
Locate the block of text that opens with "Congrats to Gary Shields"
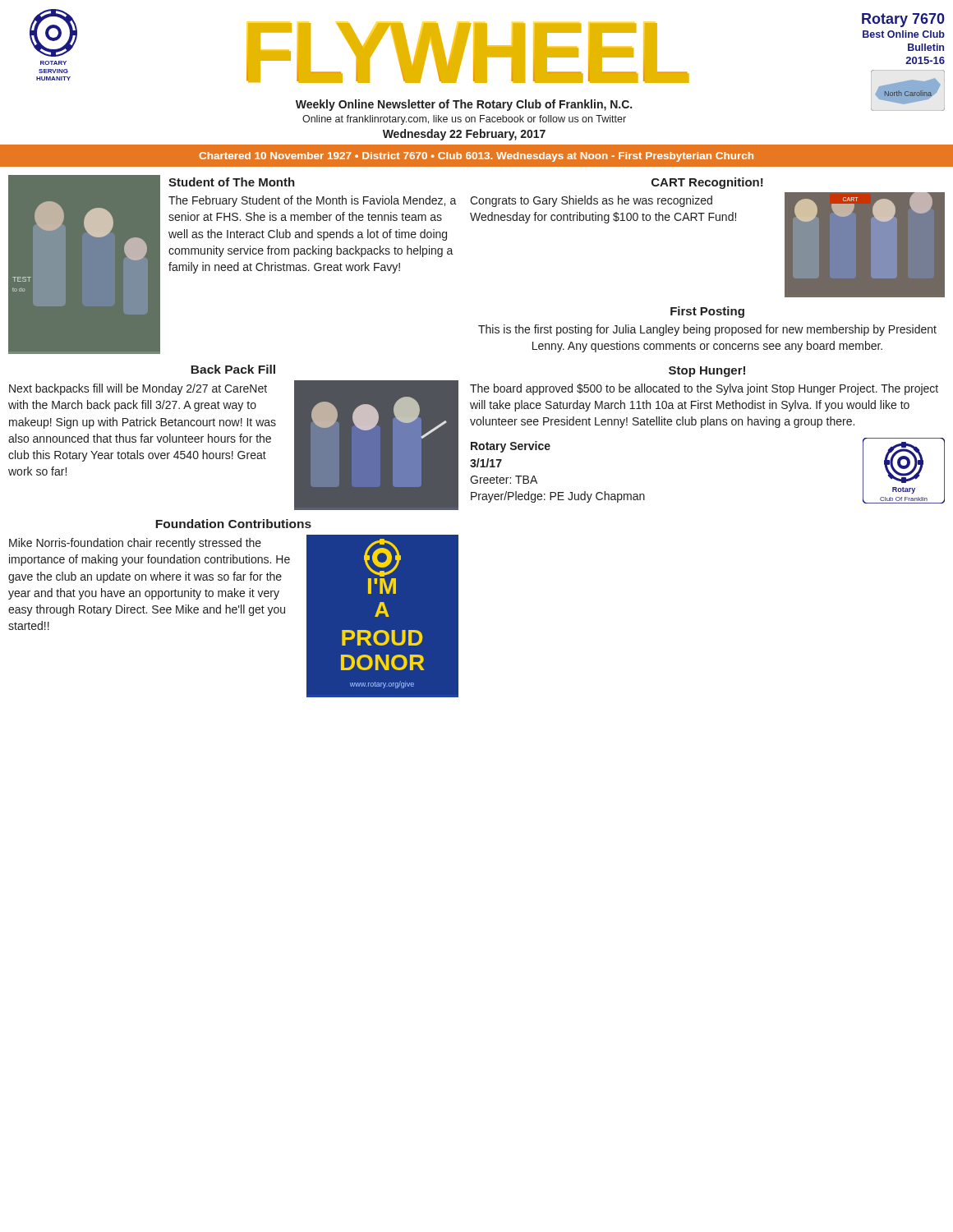coord(604,209)
